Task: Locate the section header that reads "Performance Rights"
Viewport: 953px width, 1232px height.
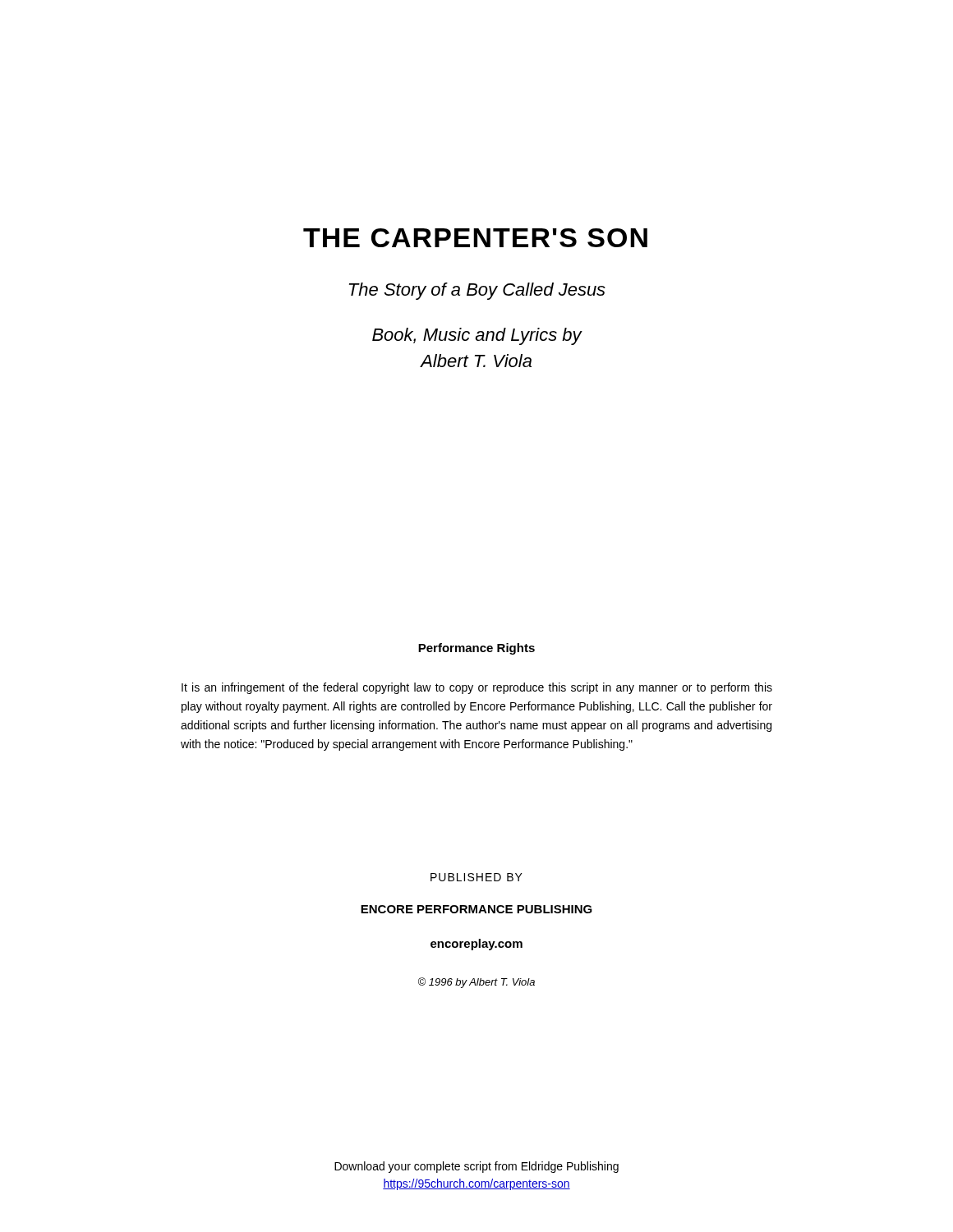Action: tap(476, 648)
